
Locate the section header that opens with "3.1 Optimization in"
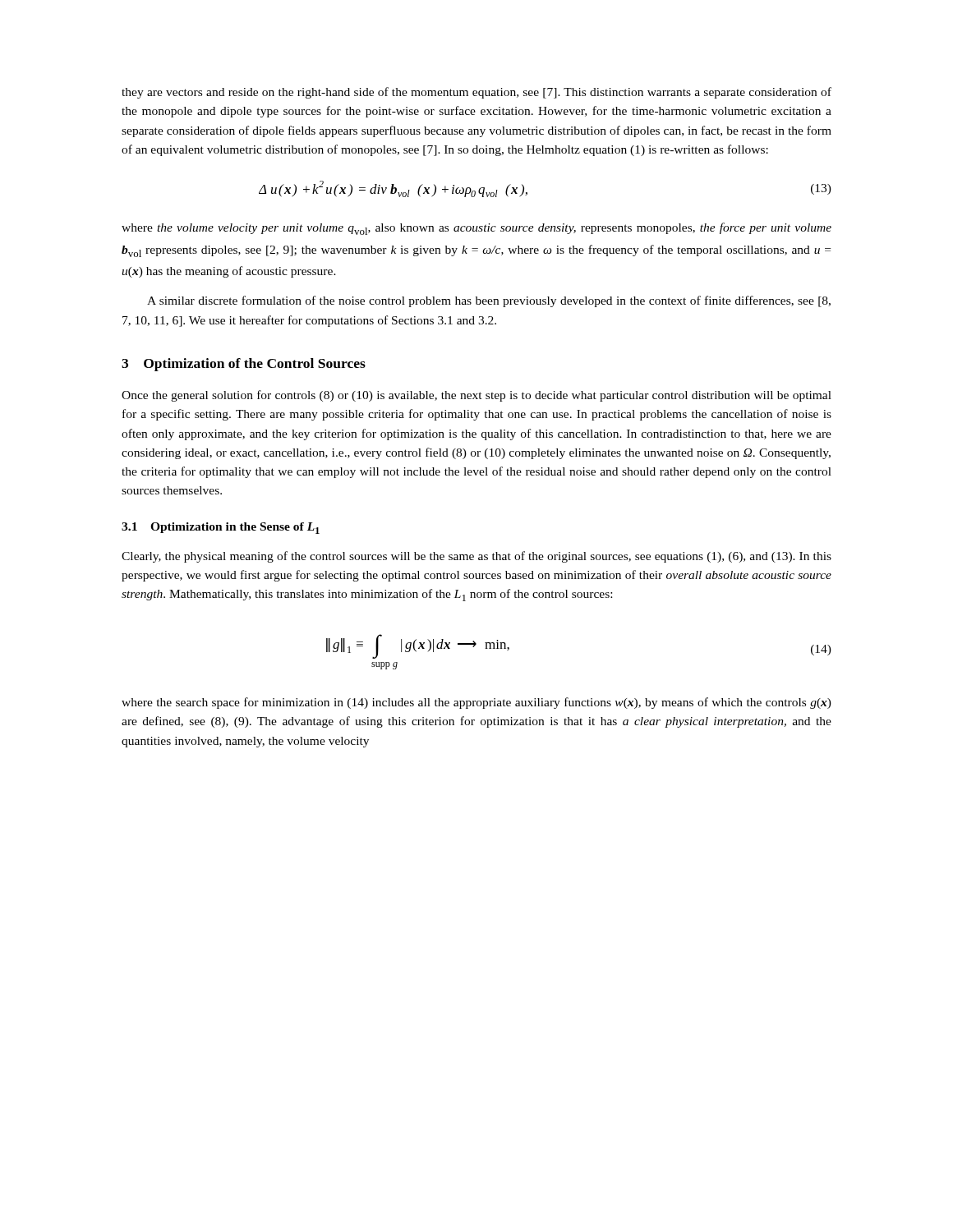tap(221, 528)
